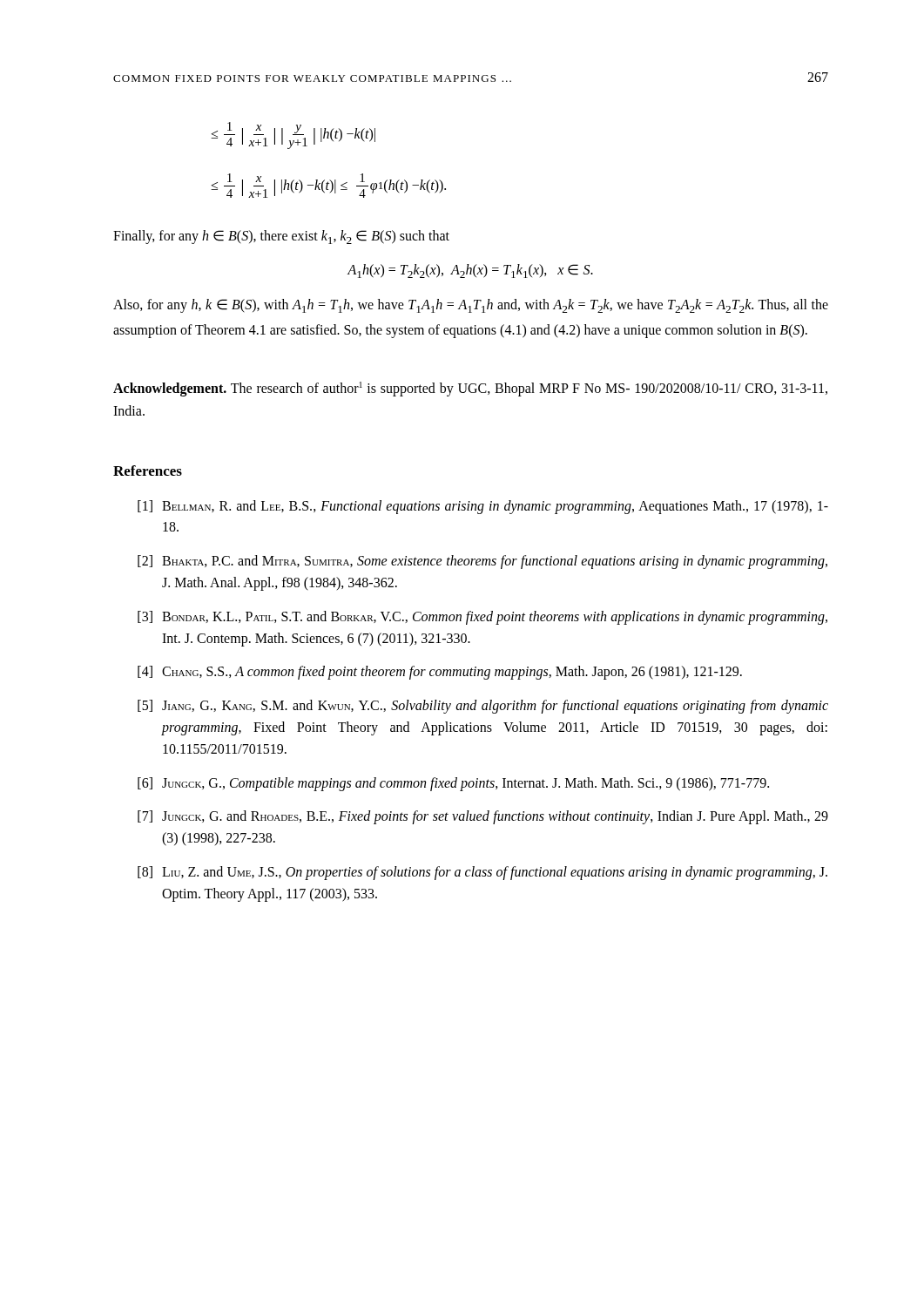Click on the region starting "[3] Bondar, K.L., Patil, S.T. and Borkar, V.C.,"
This screenshot has height=1307, width=924.
pos(471,628)
